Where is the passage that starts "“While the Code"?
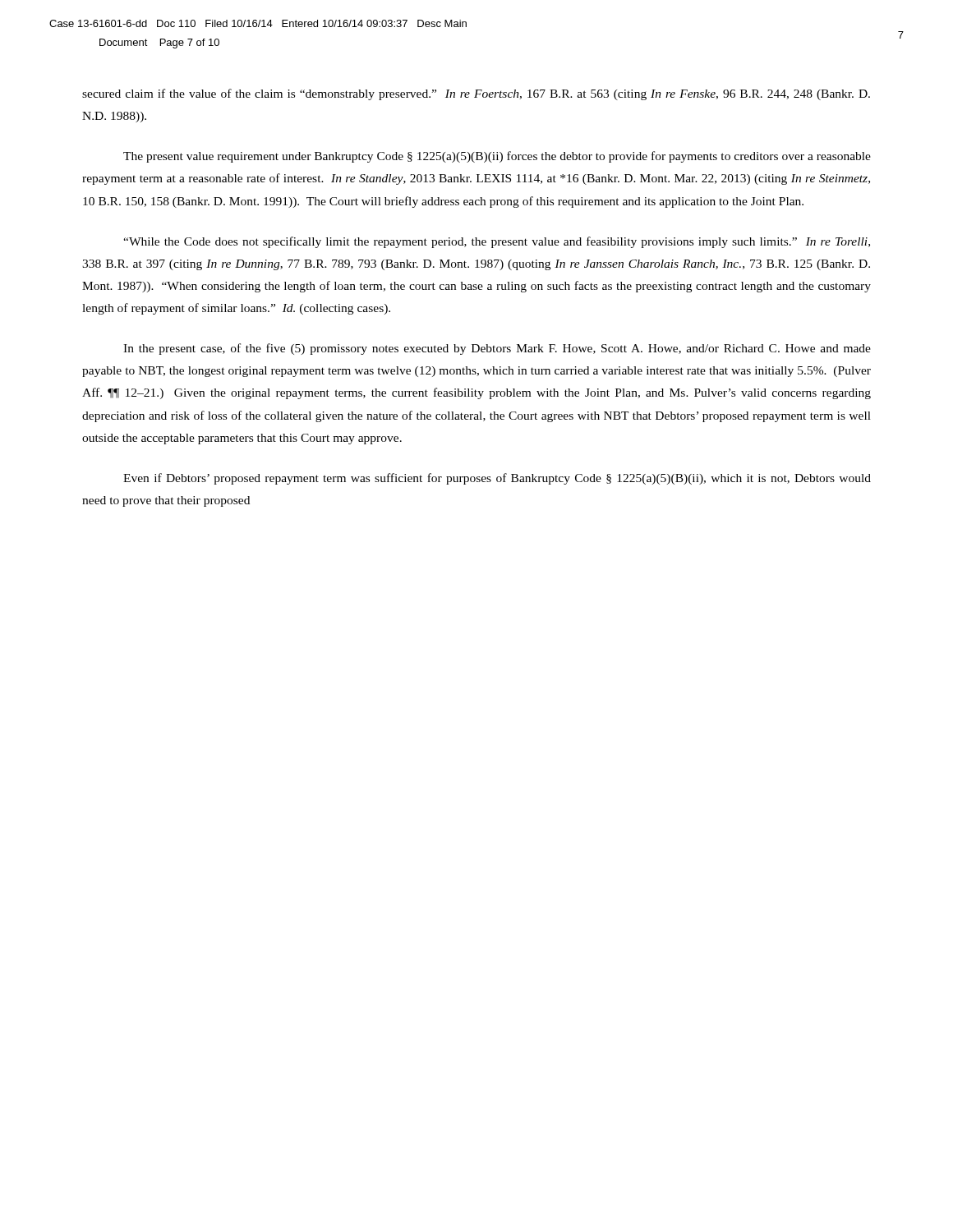This screenshot has height=1232, width=953. pyautogui.click(x=476, y=274)
